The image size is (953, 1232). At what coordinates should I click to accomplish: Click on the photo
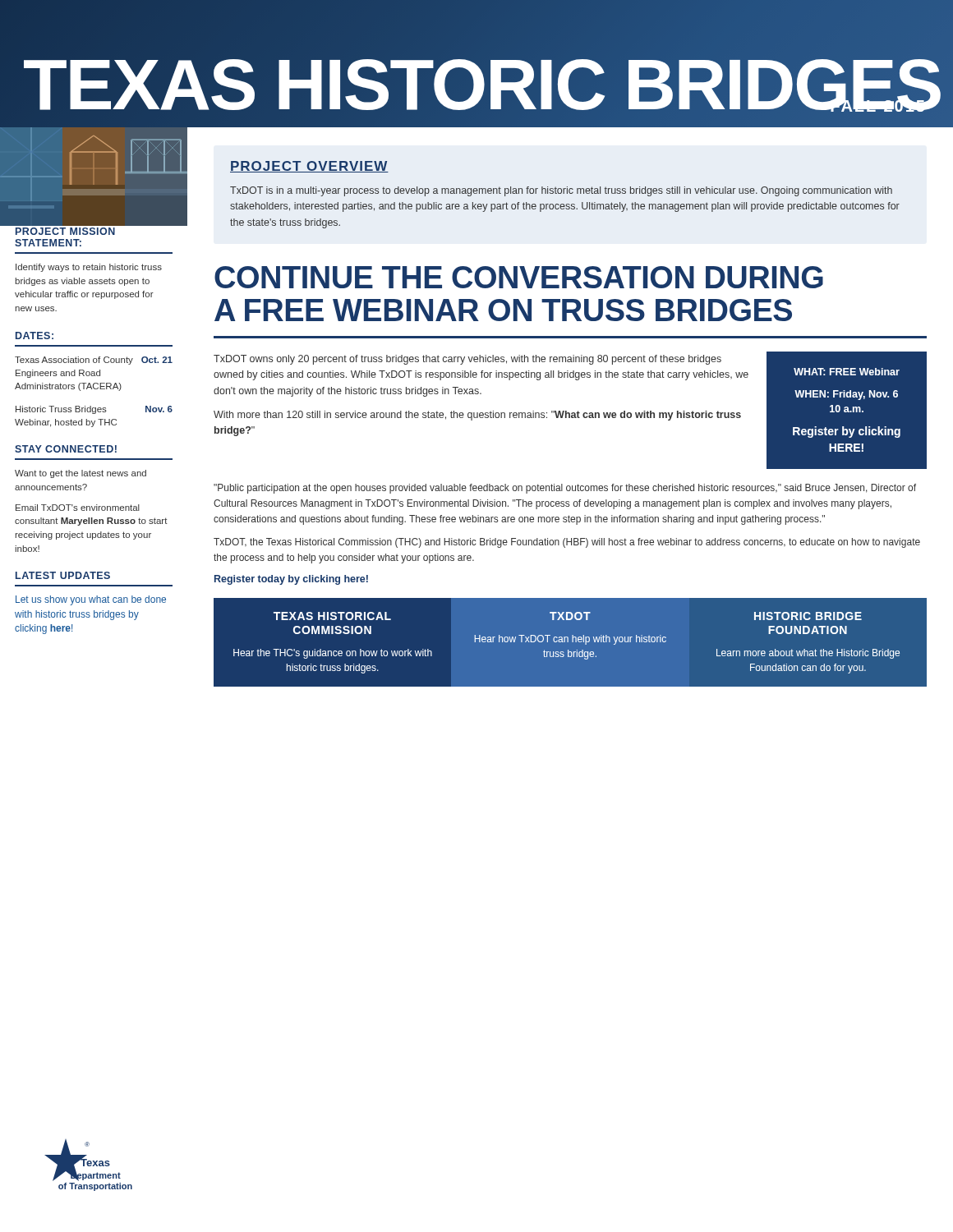click(94, 177)
